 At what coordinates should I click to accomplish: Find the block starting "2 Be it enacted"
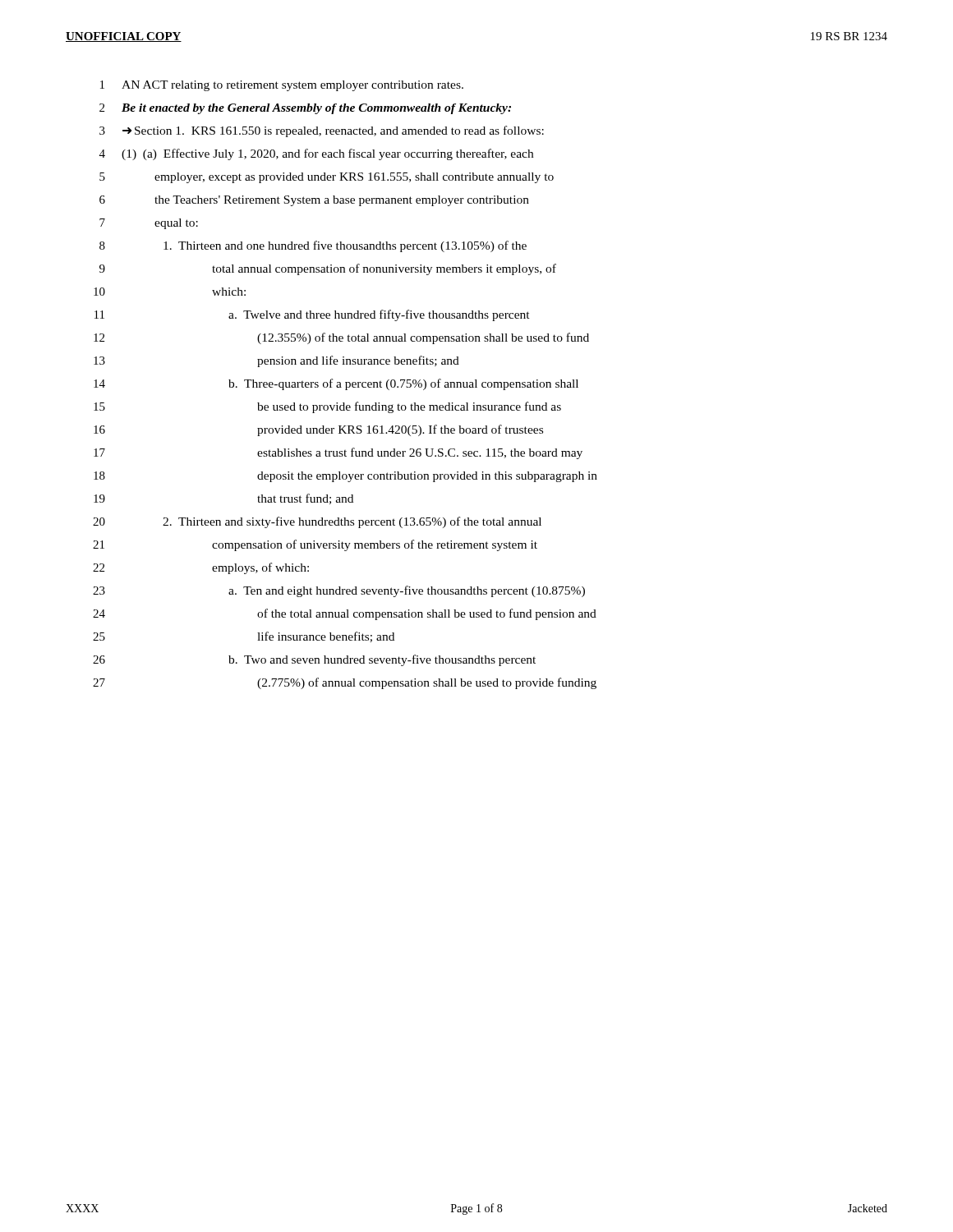coord(476,107)
